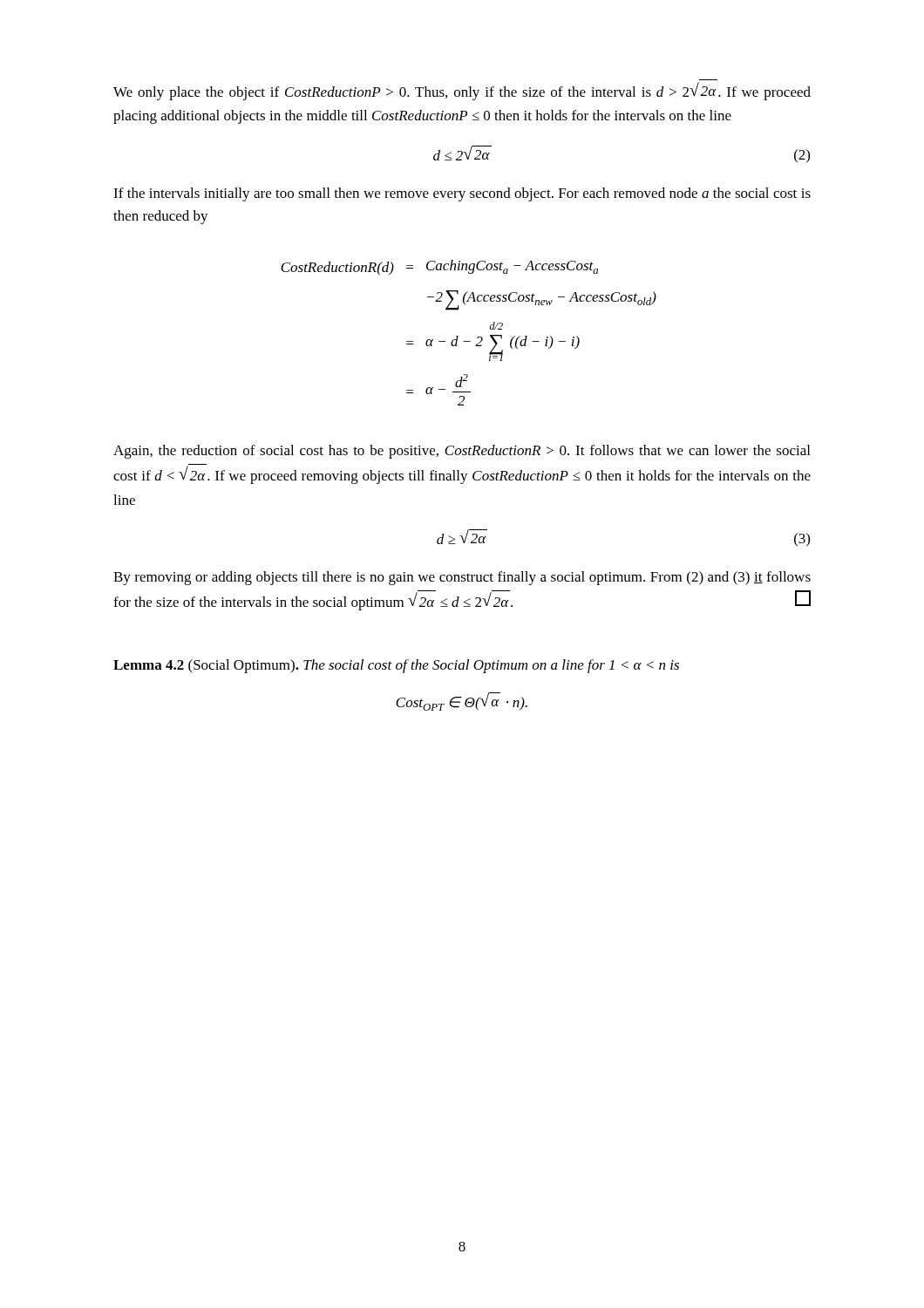Select the passage starting "Again, the reduction of social cost"

(x=462, y=475)
